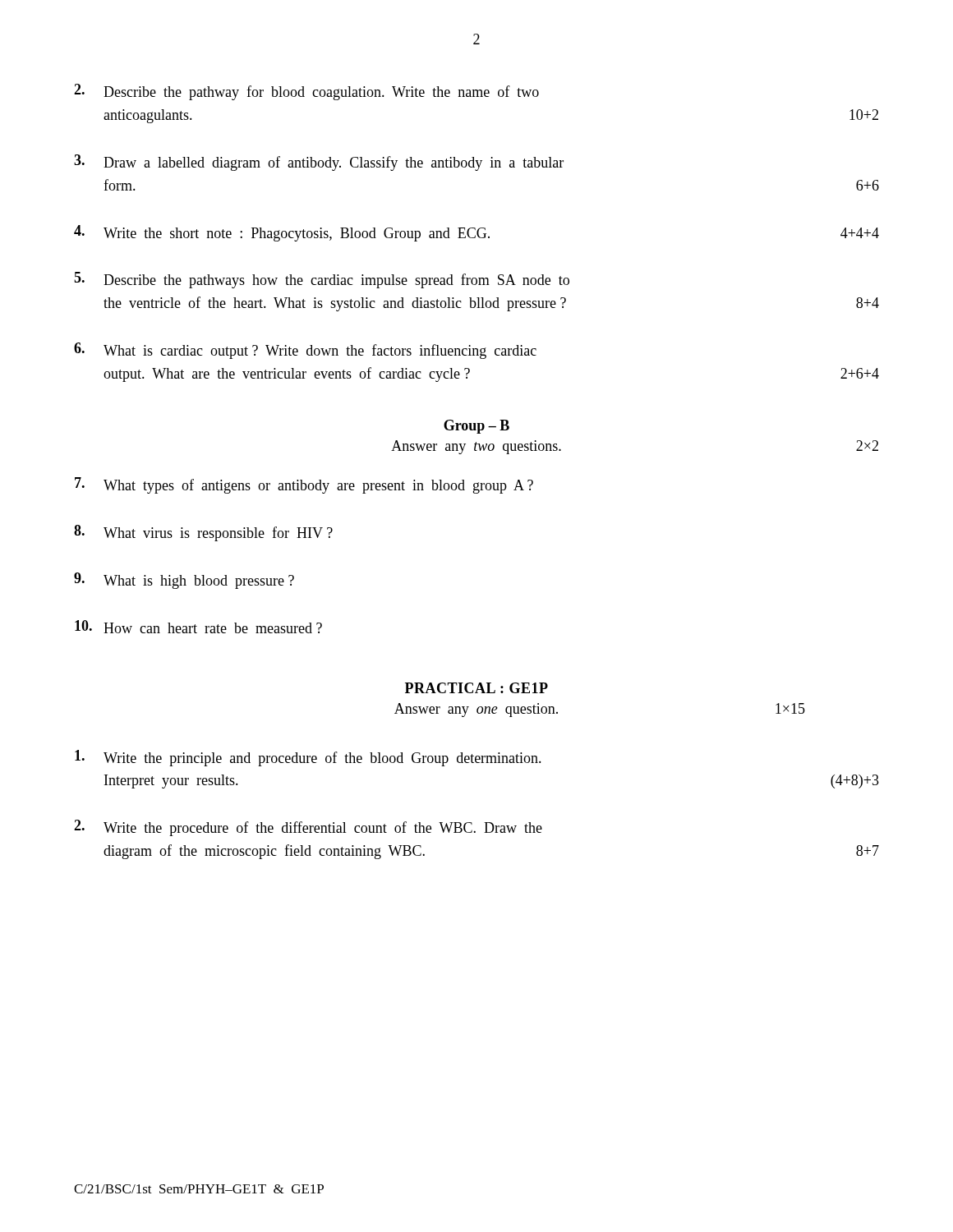Click the passage that begins "2. Write the procedure of the differential count"
This screenshot has height=1232, width=953.
pyautogui.click(x=476, y=840)
